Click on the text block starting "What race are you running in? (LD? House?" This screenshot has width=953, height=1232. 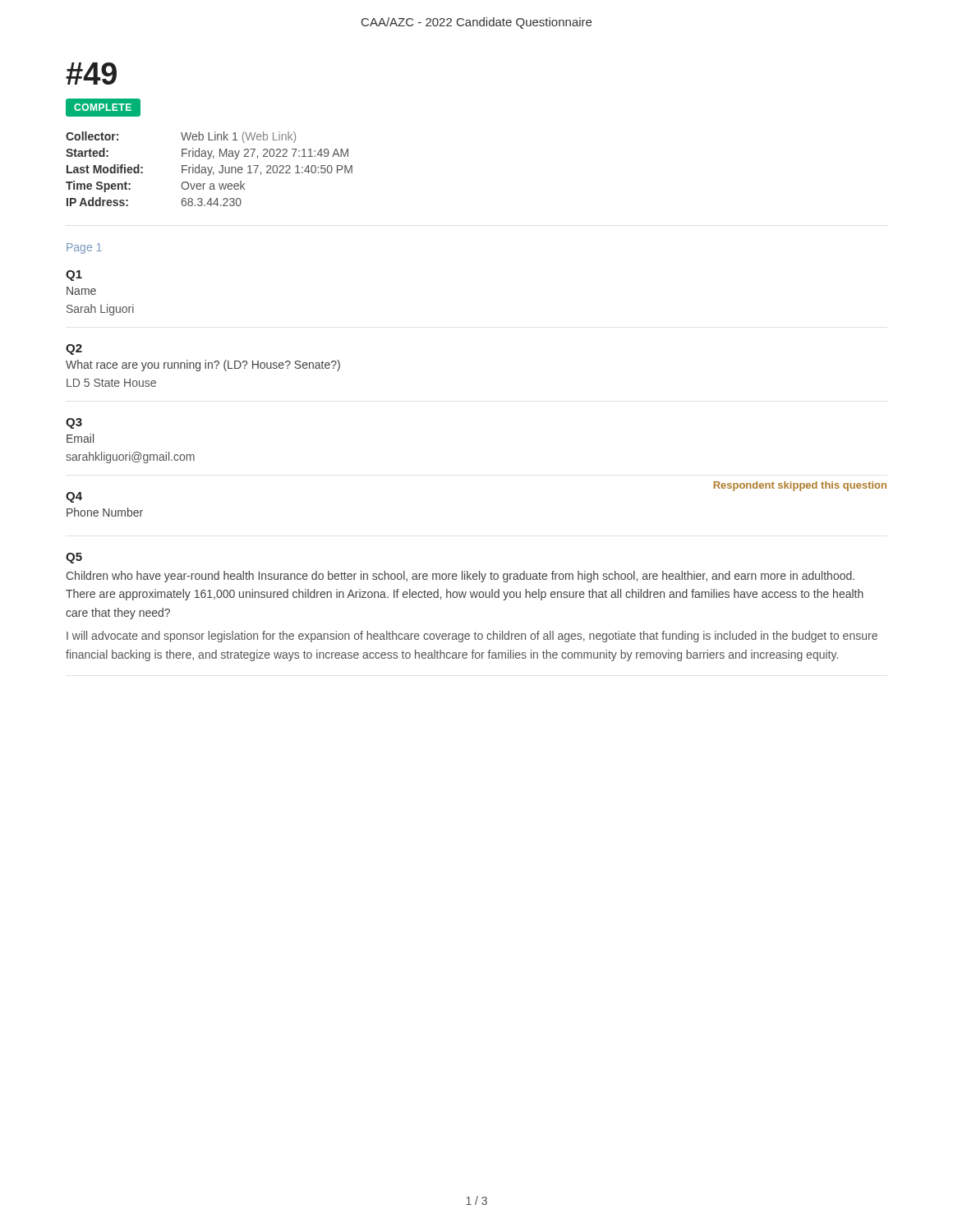tap(203, 365)
